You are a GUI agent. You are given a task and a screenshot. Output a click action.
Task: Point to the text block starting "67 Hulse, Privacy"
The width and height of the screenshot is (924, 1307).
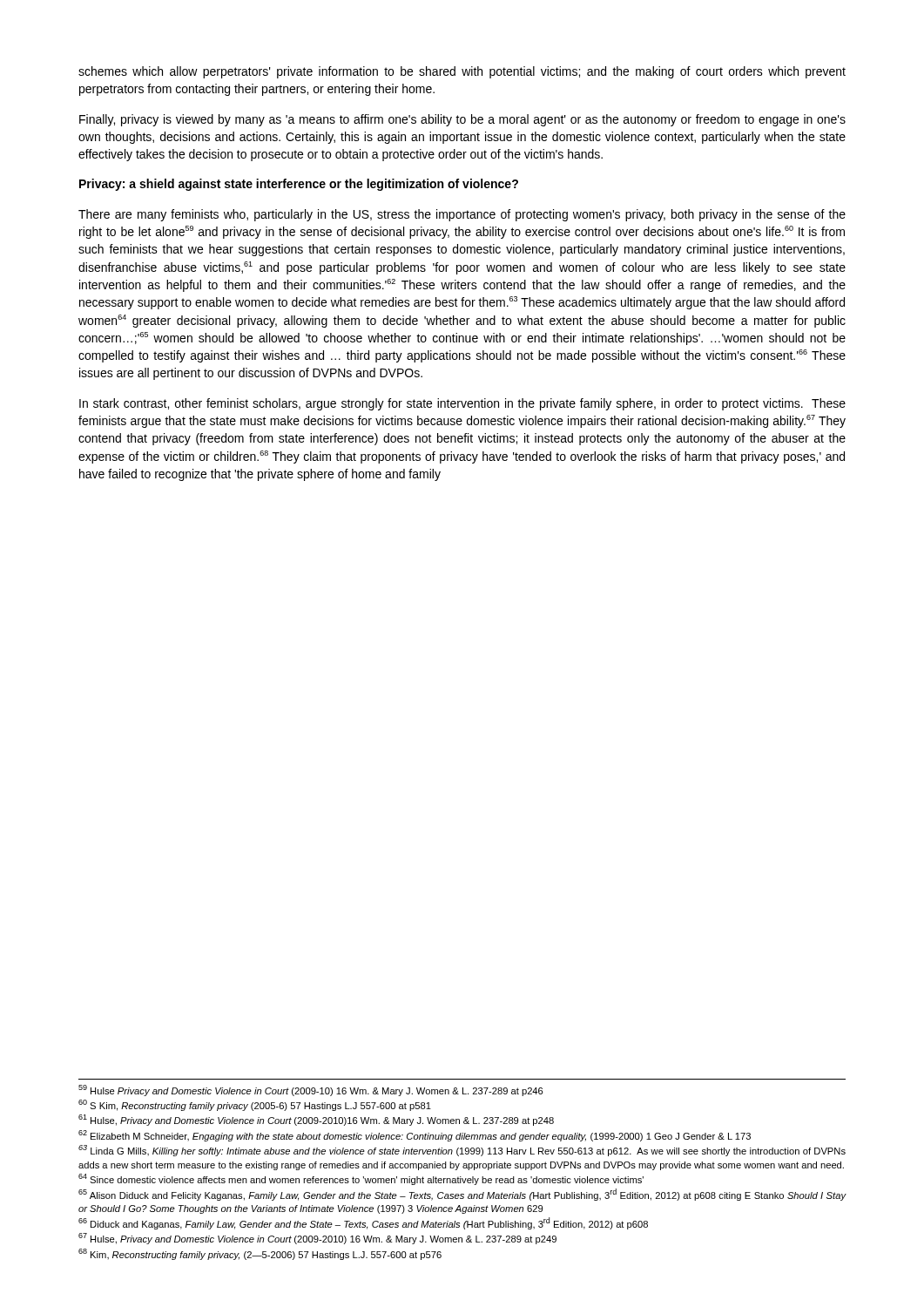coord(318,1239)
